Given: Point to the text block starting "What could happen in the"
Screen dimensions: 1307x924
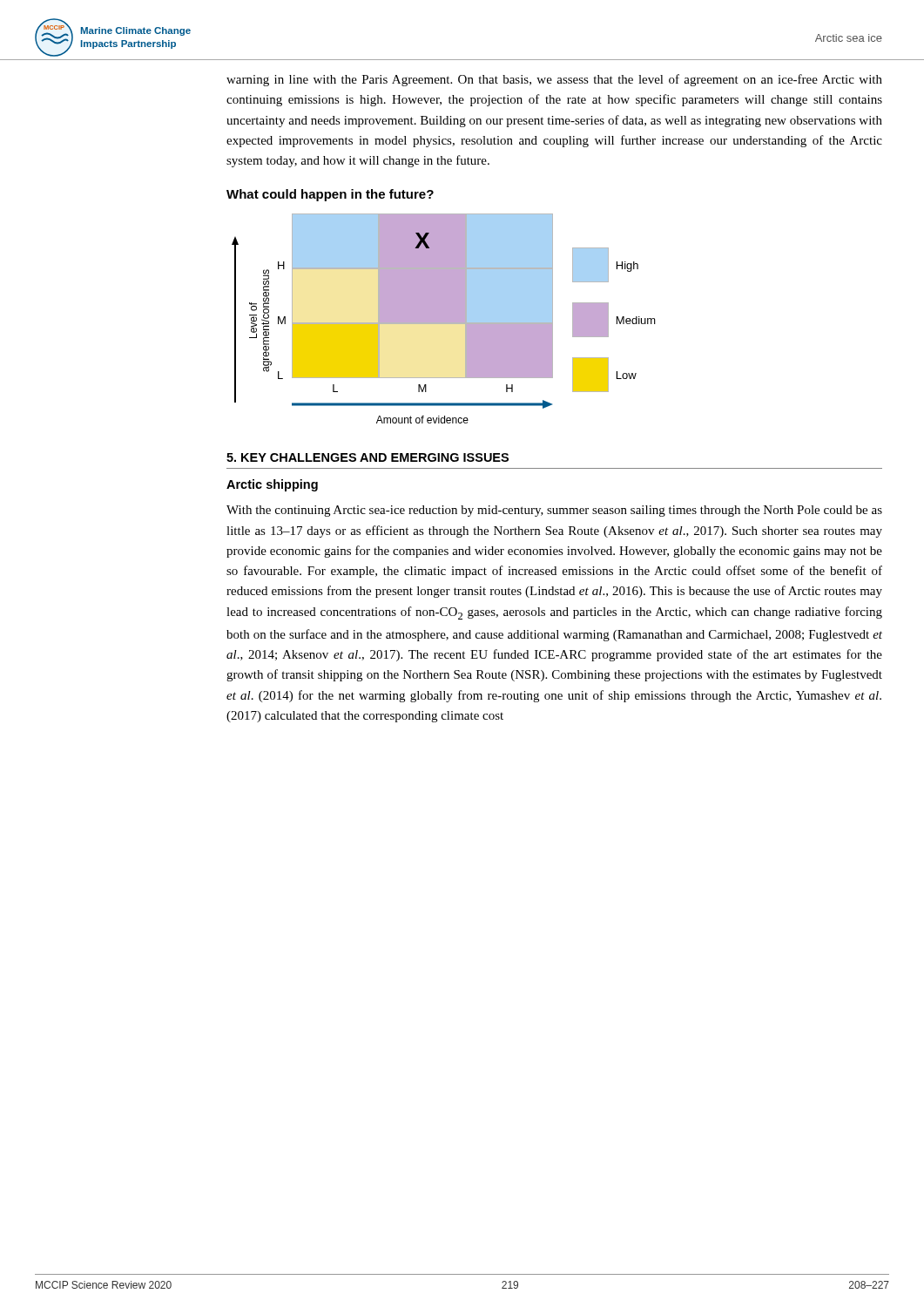Looking at the screenshot, I should pos(330,194).
